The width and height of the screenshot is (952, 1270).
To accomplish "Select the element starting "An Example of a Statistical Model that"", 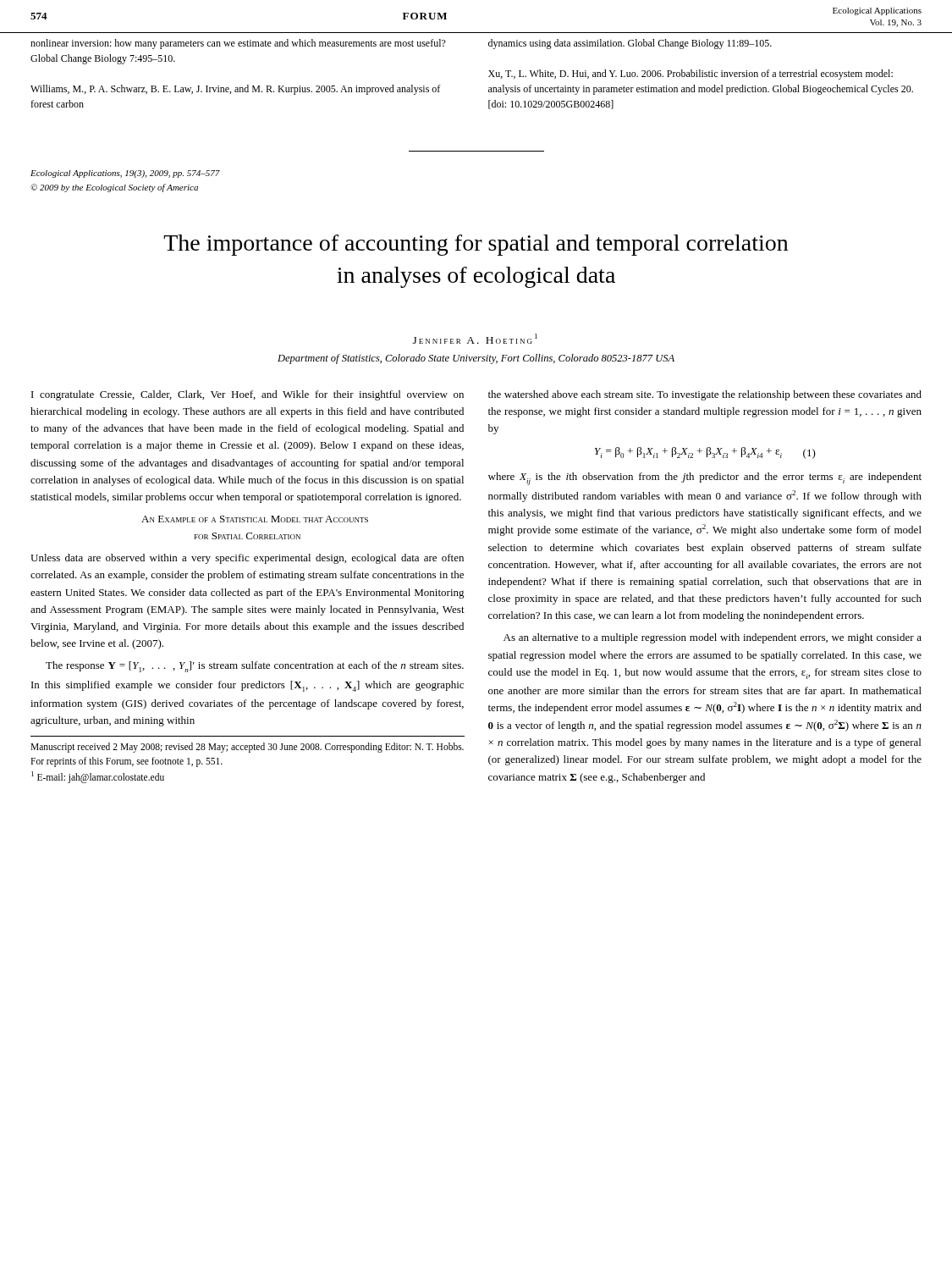I will point(247,528).
